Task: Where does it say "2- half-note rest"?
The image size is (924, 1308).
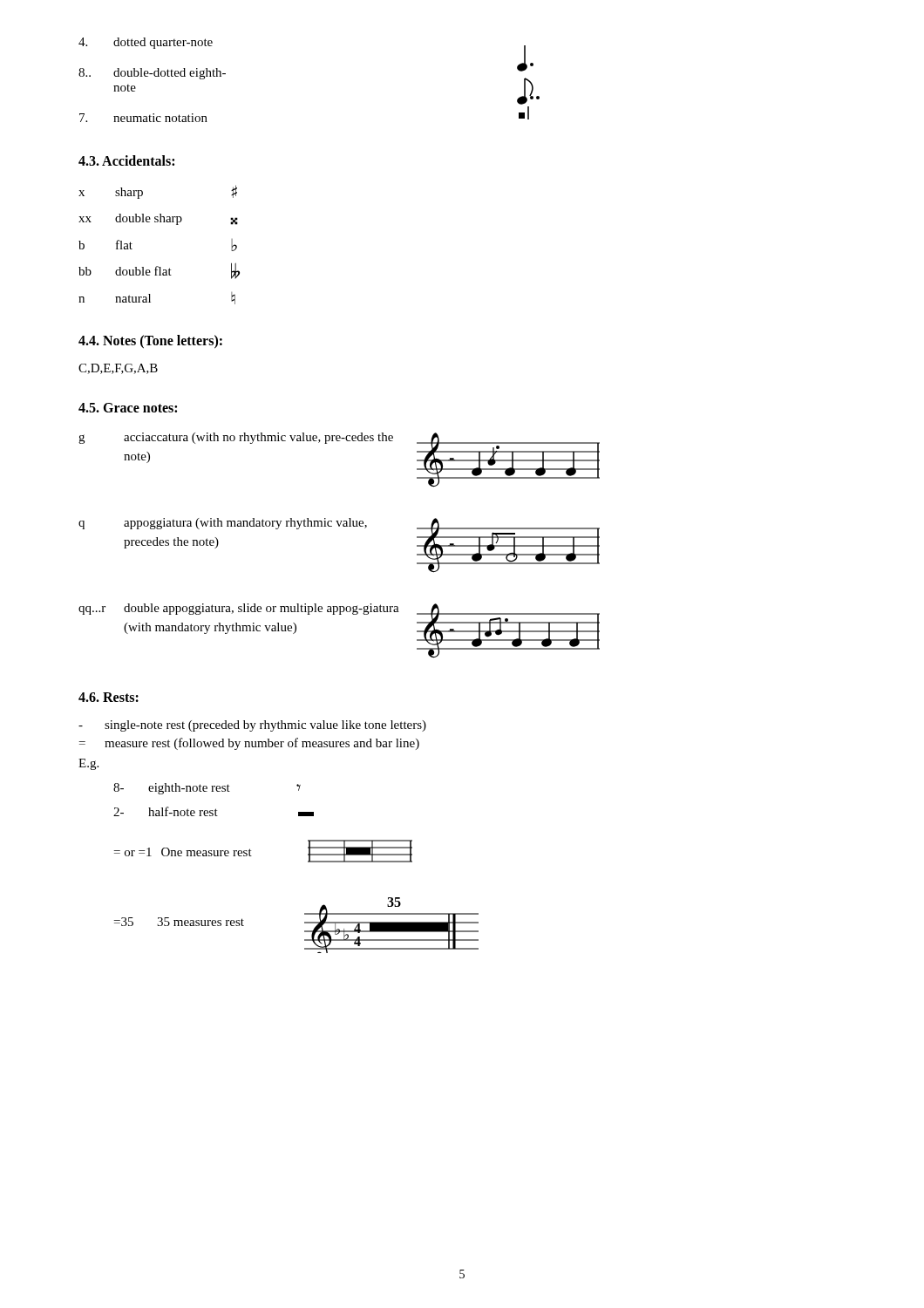Action: point(197,812)
